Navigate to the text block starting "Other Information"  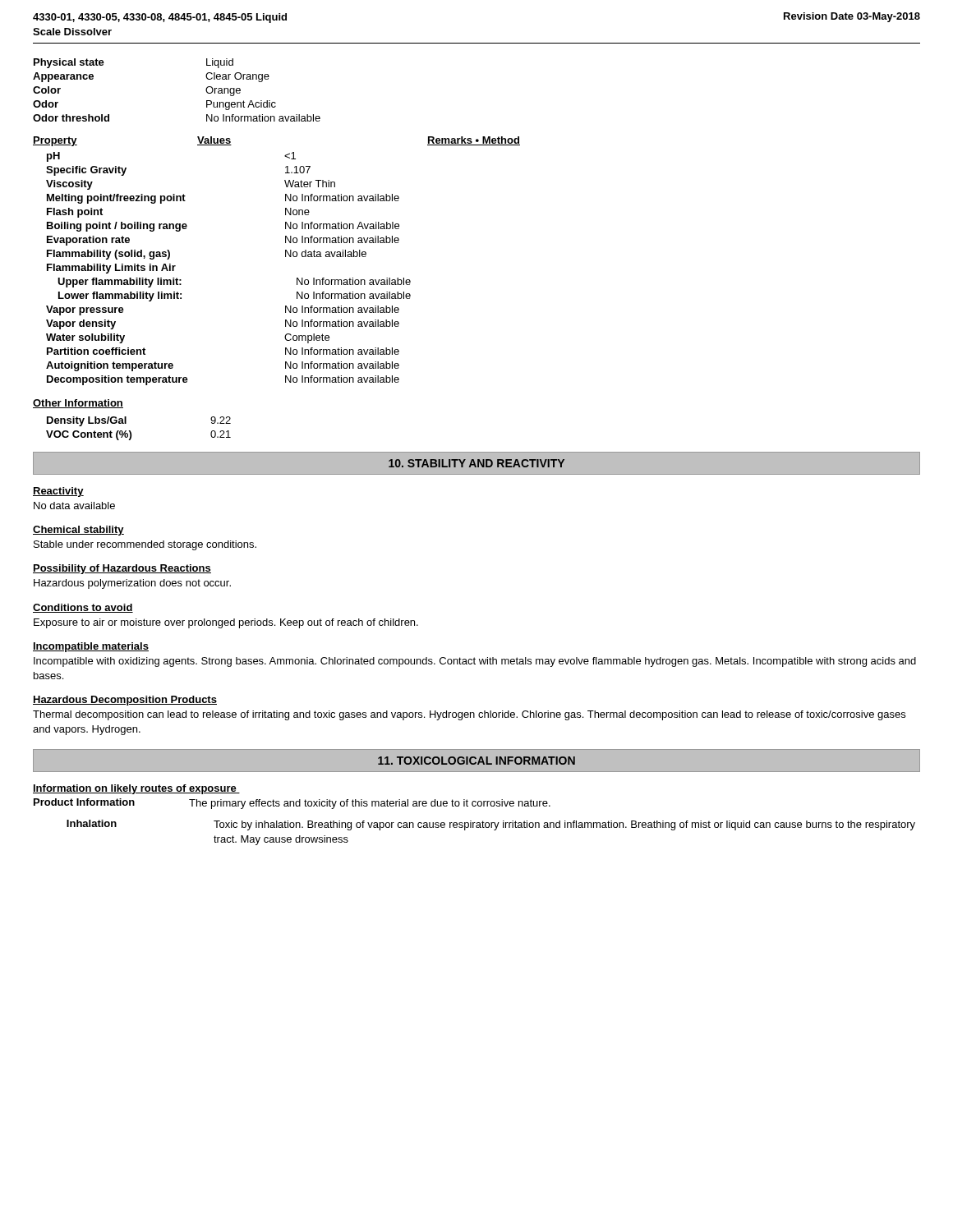click(78, 404)
